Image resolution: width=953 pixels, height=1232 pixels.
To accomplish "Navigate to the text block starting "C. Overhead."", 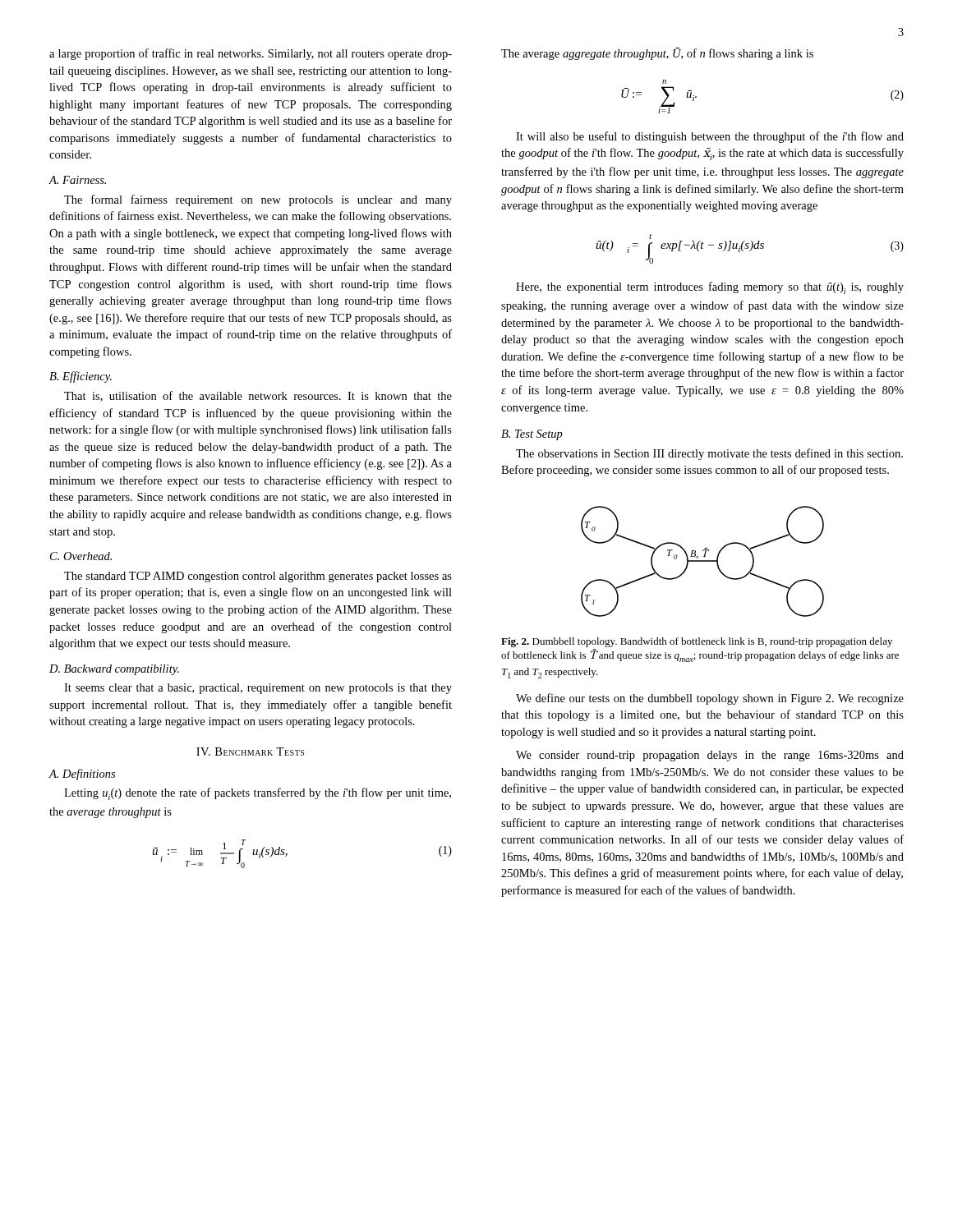I will point(81,556).
